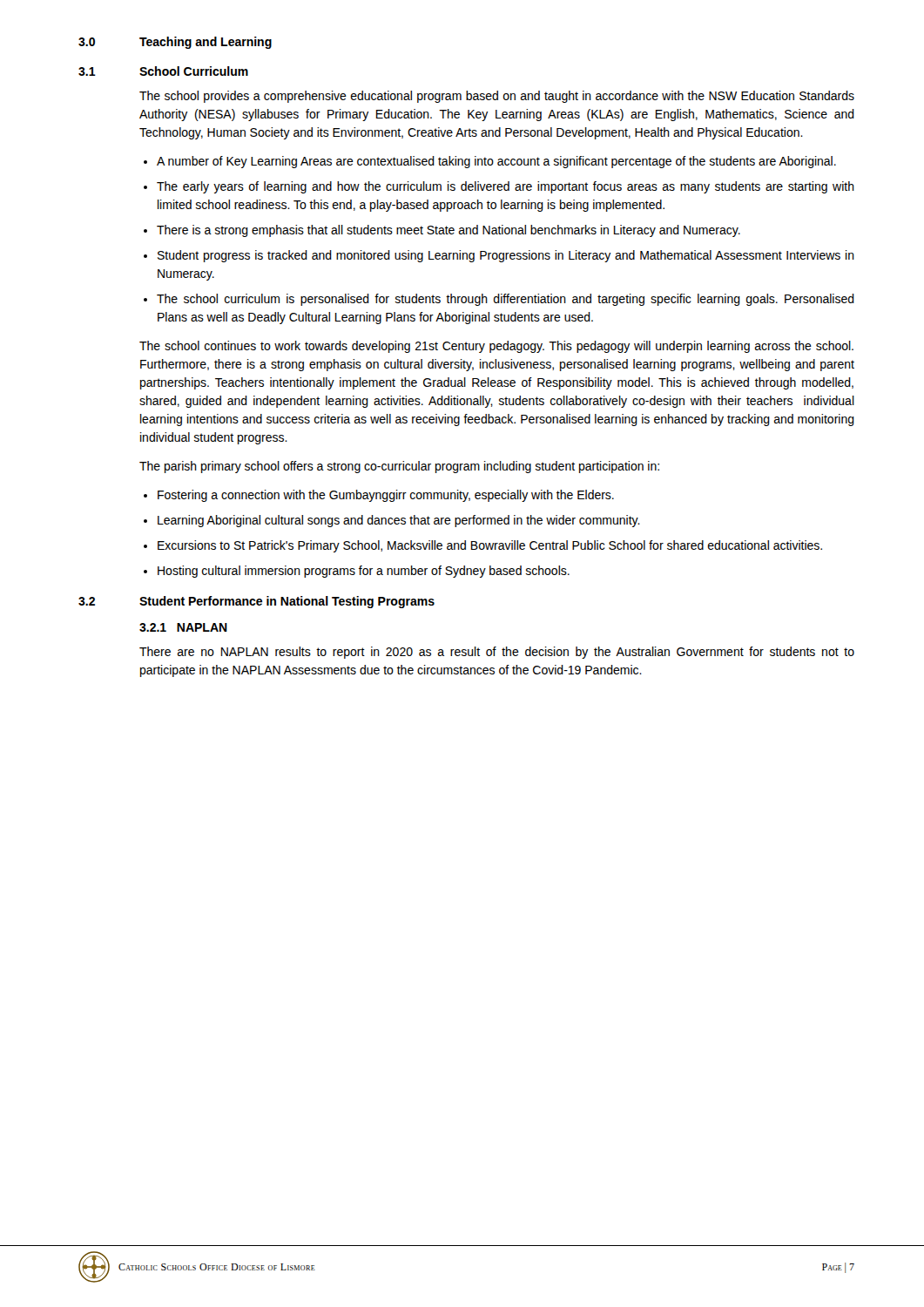
Task: Find the text starting "A number of Key Learning Areas are contextualised"
Action: click(x=497, y=161)
